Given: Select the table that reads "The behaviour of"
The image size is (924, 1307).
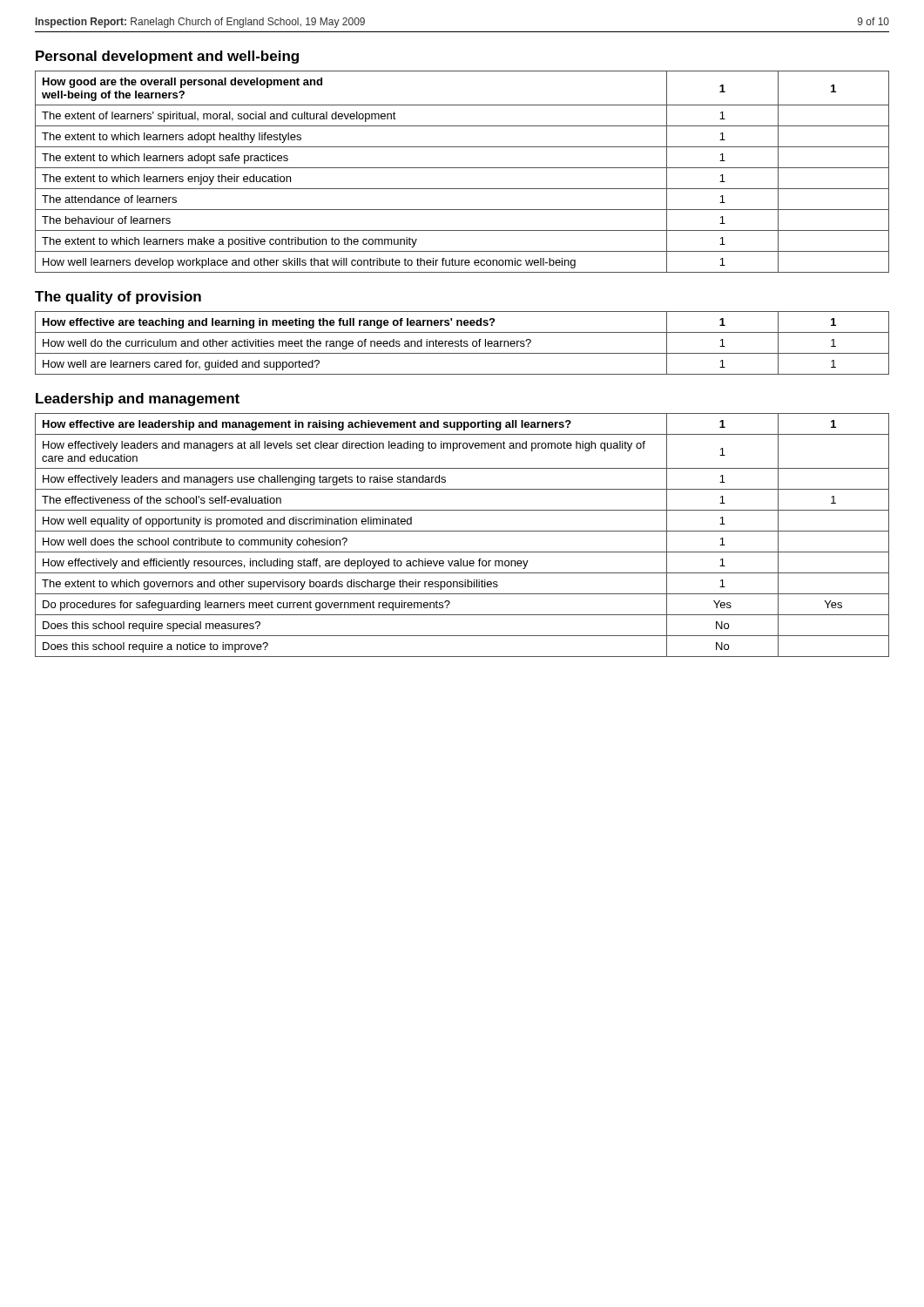Looking at the screenshot, I should tap(462, 172).
